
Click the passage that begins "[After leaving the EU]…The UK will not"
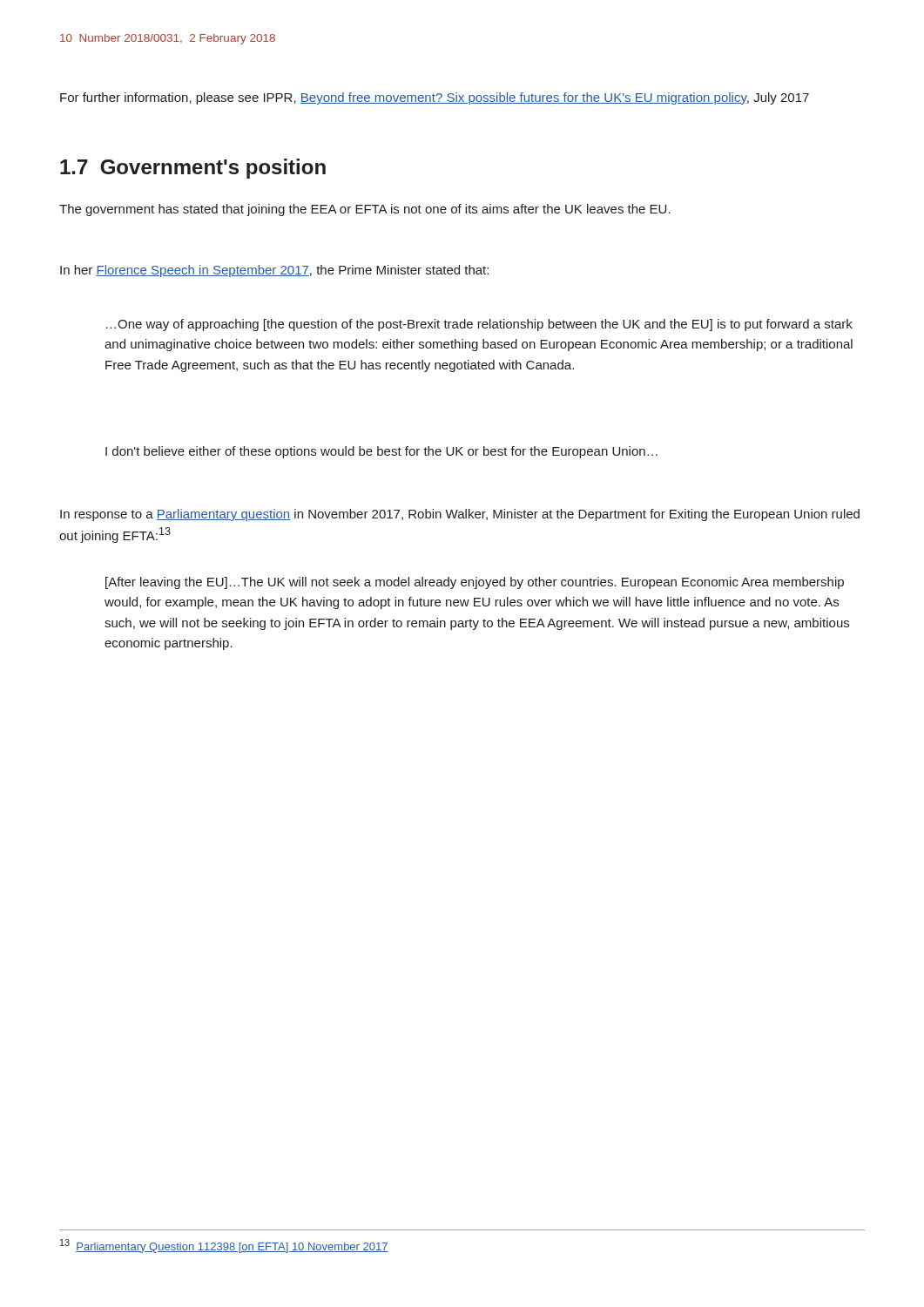[477, 612]
